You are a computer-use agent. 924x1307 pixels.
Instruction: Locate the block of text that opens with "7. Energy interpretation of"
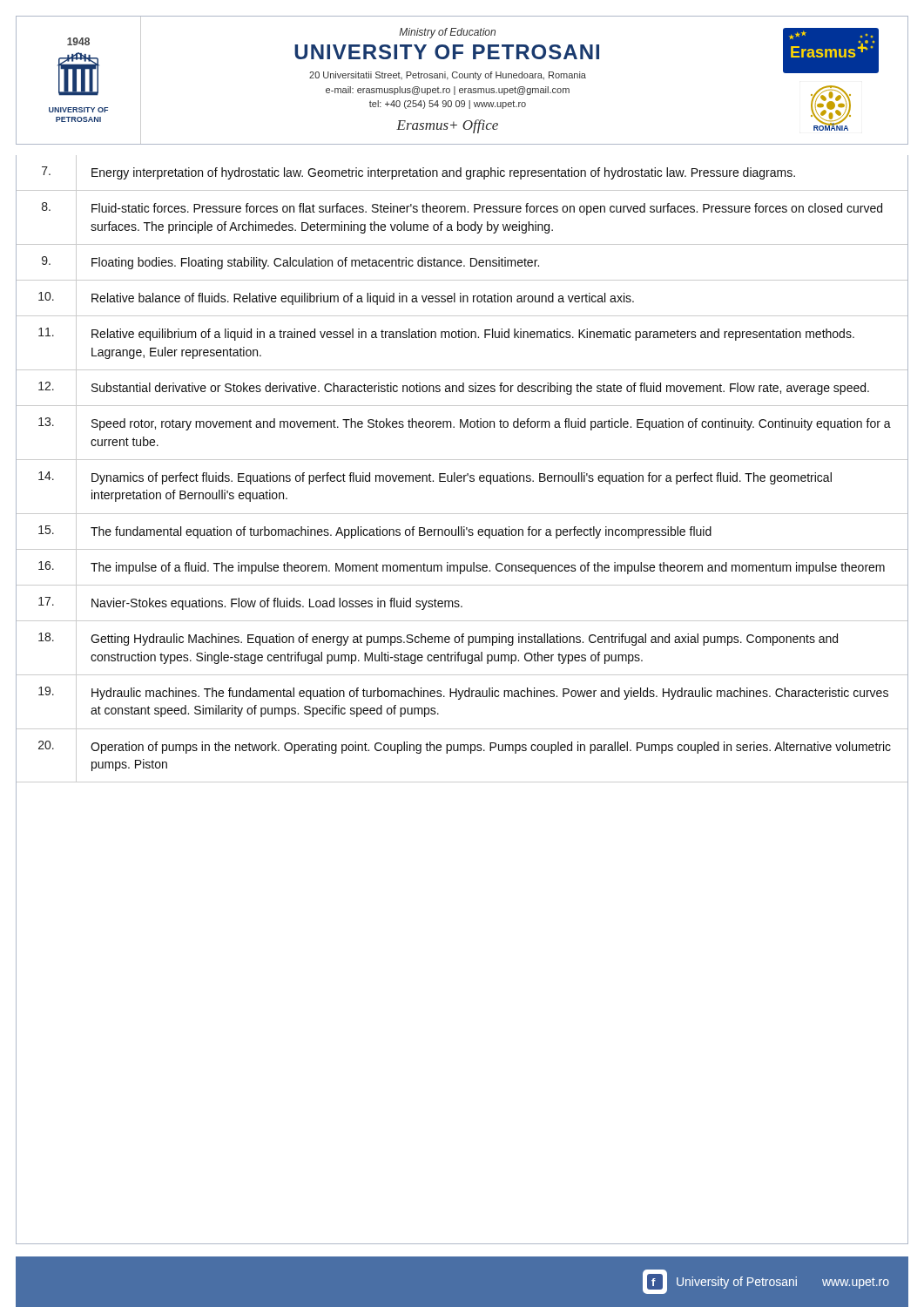point(462,173)
